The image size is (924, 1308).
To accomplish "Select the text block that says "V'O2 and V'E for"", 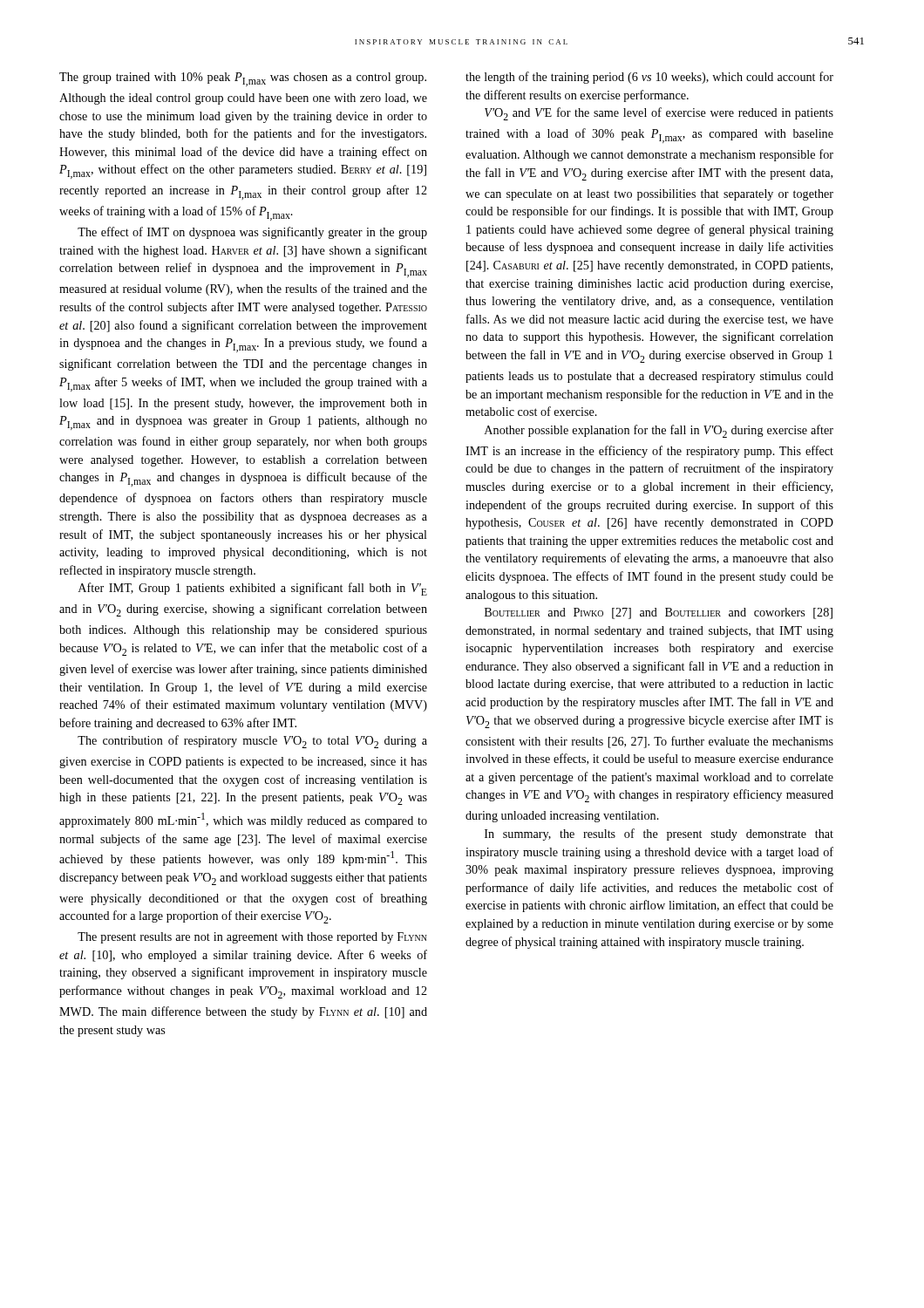I will (x=649, y=263).
